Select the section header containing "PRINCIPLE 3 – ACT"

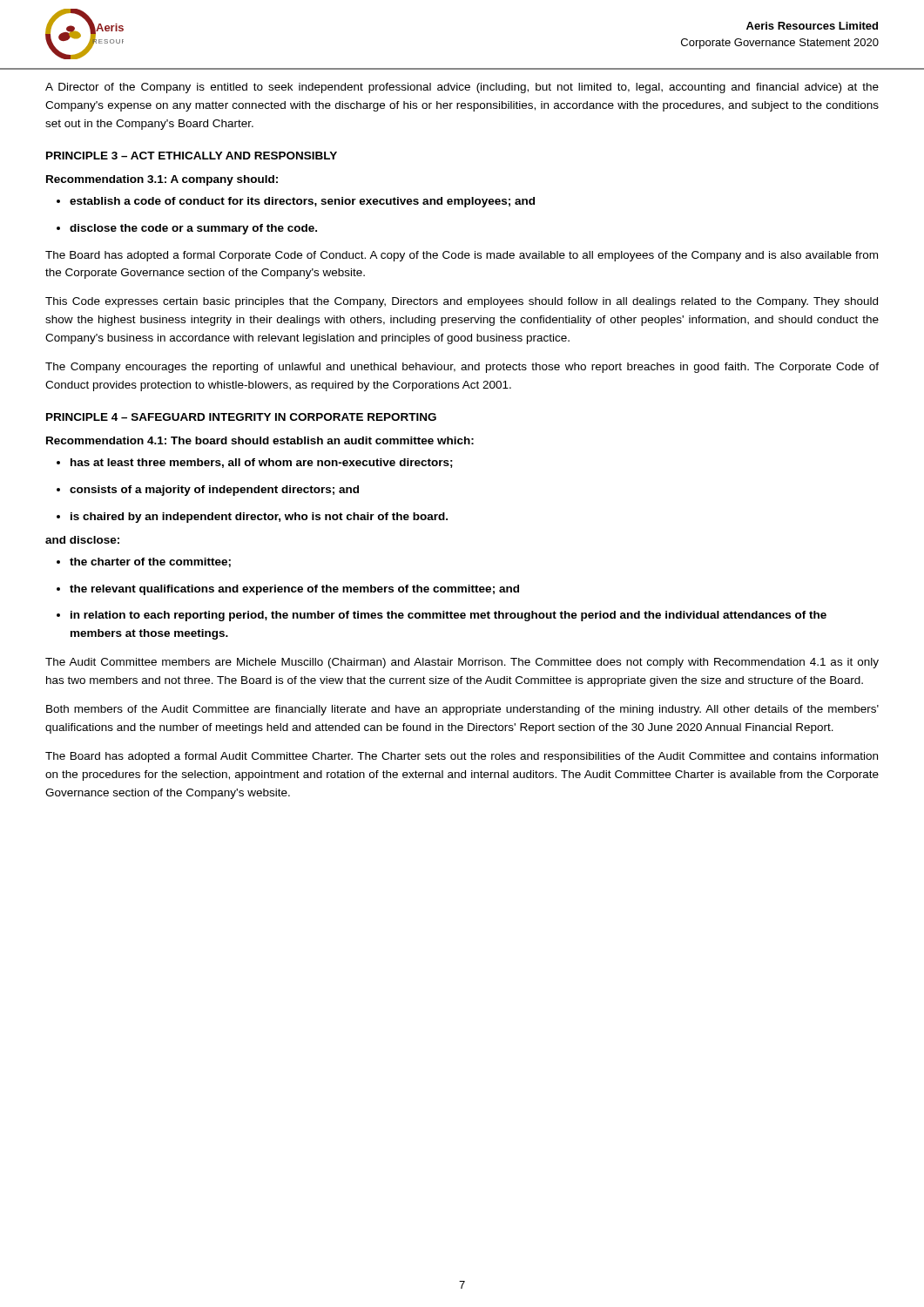[191, 155]
